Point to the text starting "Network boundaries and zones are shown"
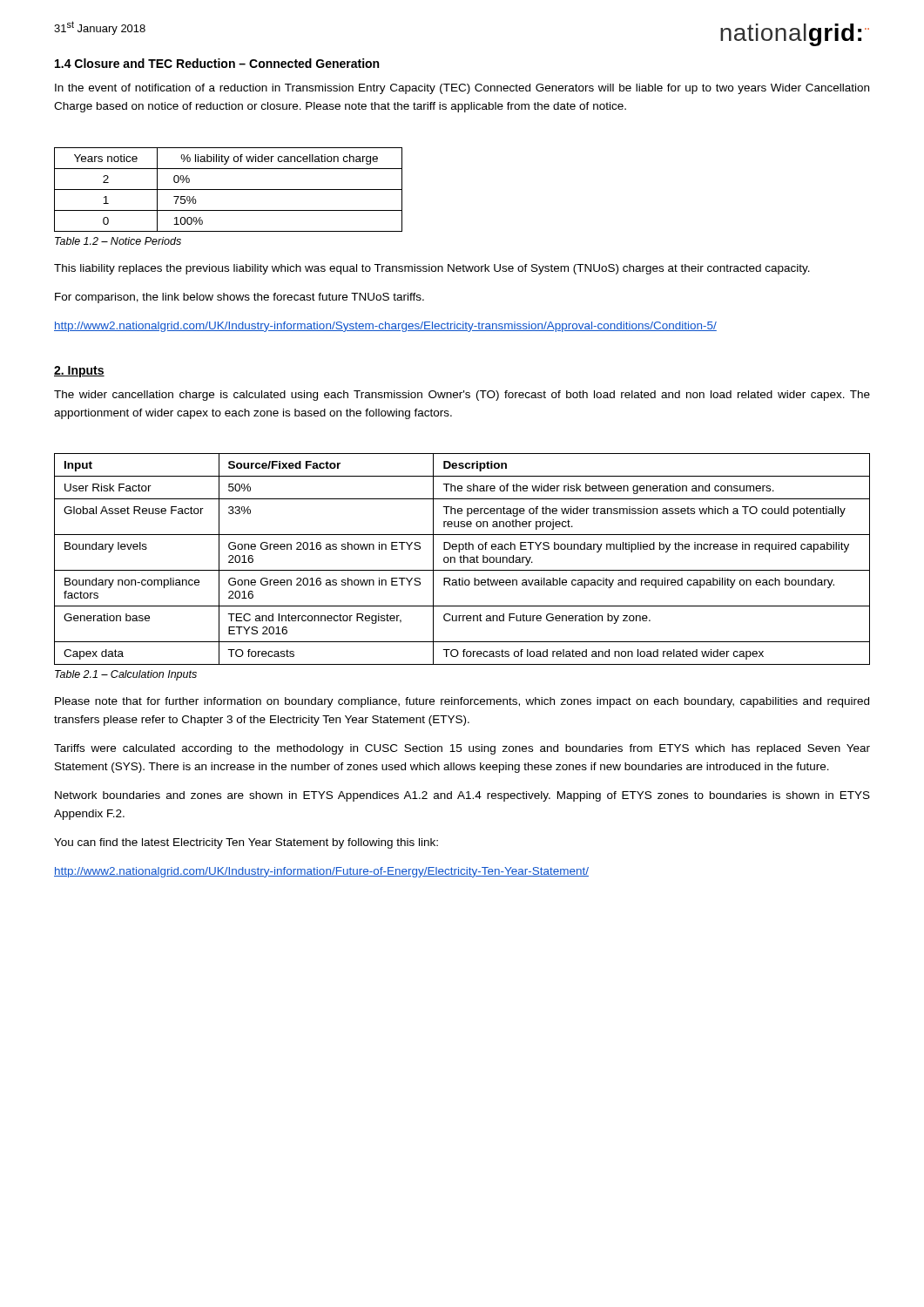Screen dimensions: 1307x924 (462, 804)
